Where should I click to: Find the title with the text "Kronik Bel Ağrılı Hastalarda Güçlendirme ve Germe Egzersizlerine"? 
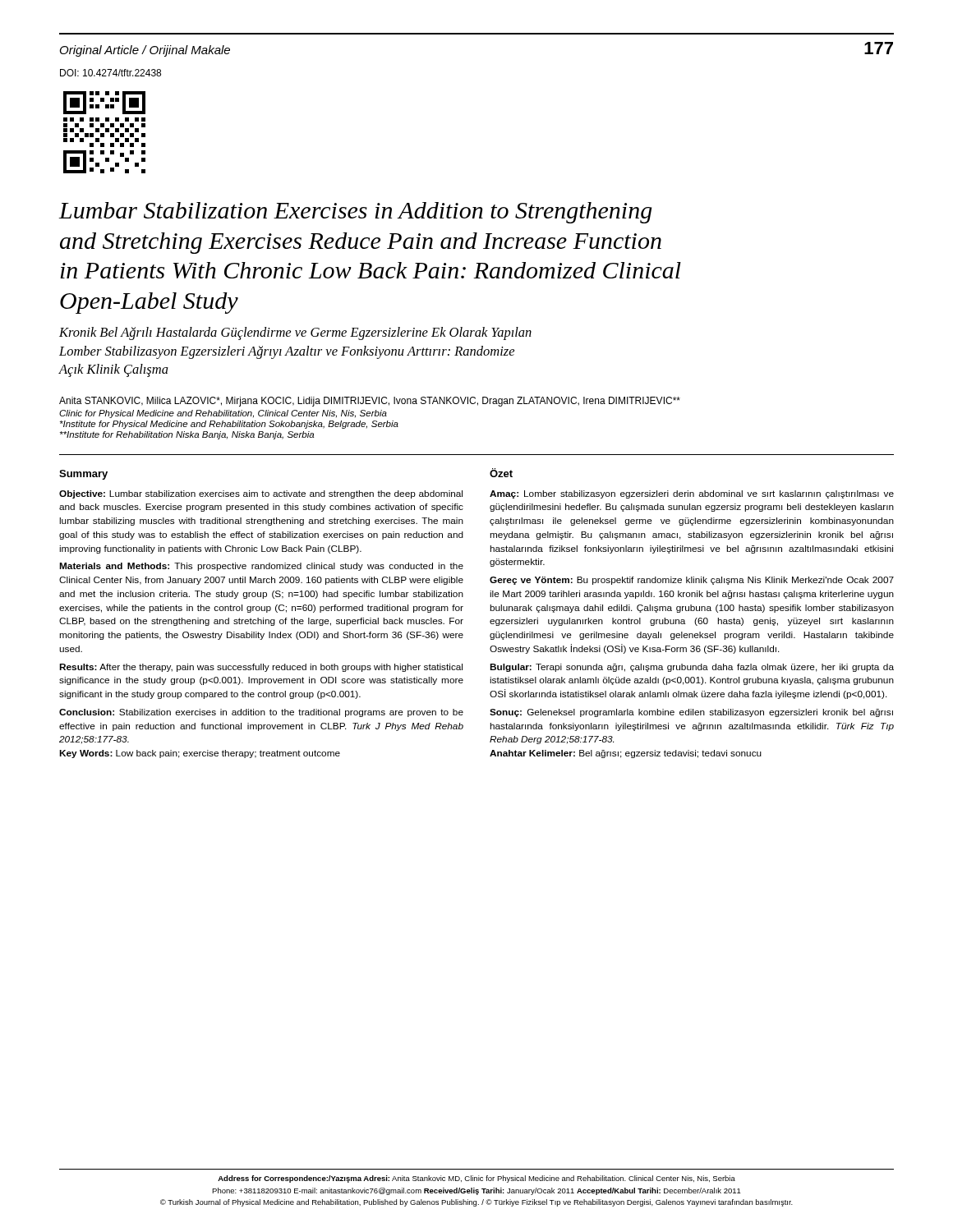(295, 351)
